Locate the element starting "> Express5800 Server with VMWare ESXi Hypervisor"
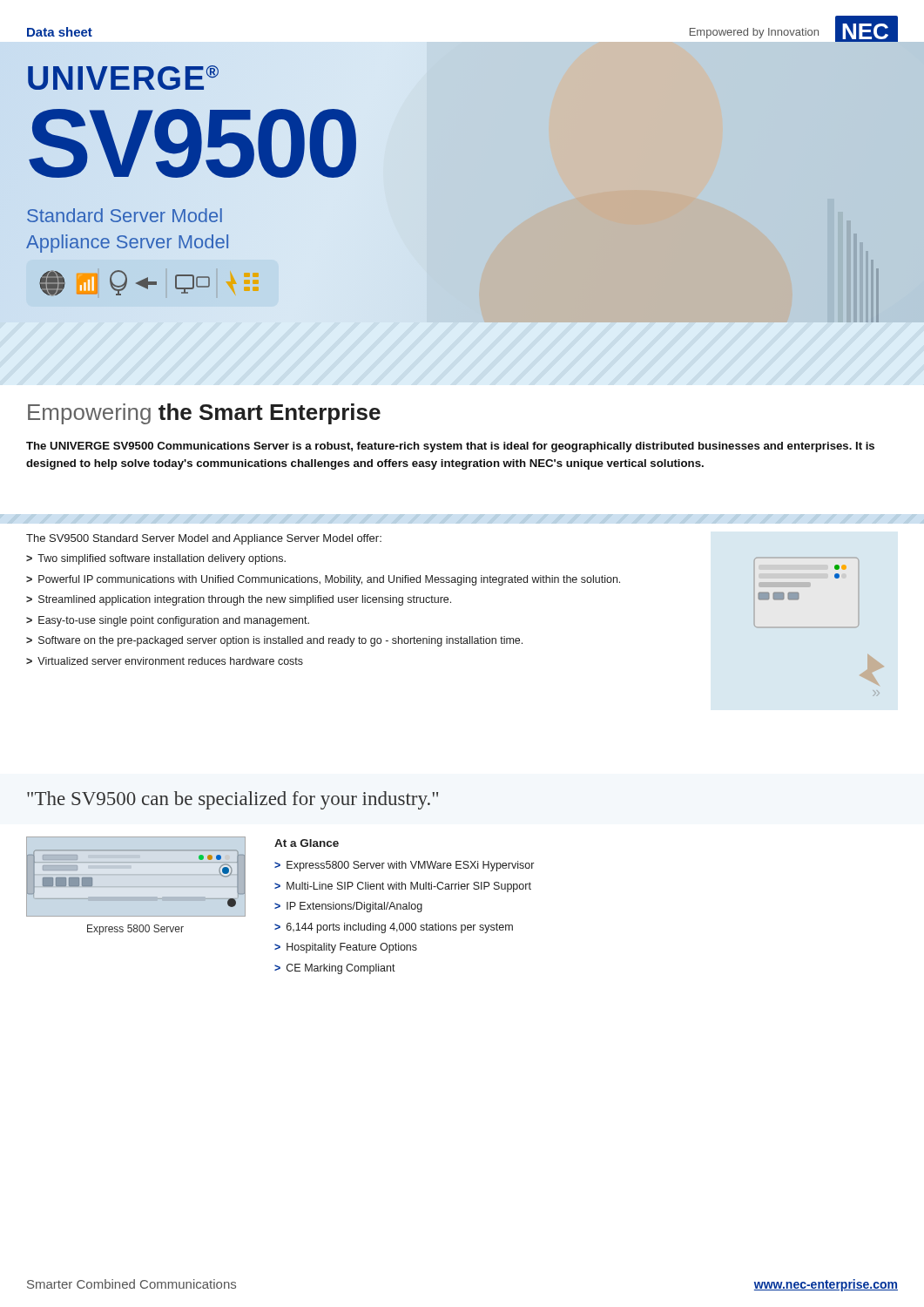This screenshot has width=924, height=1307. (404, 866)
